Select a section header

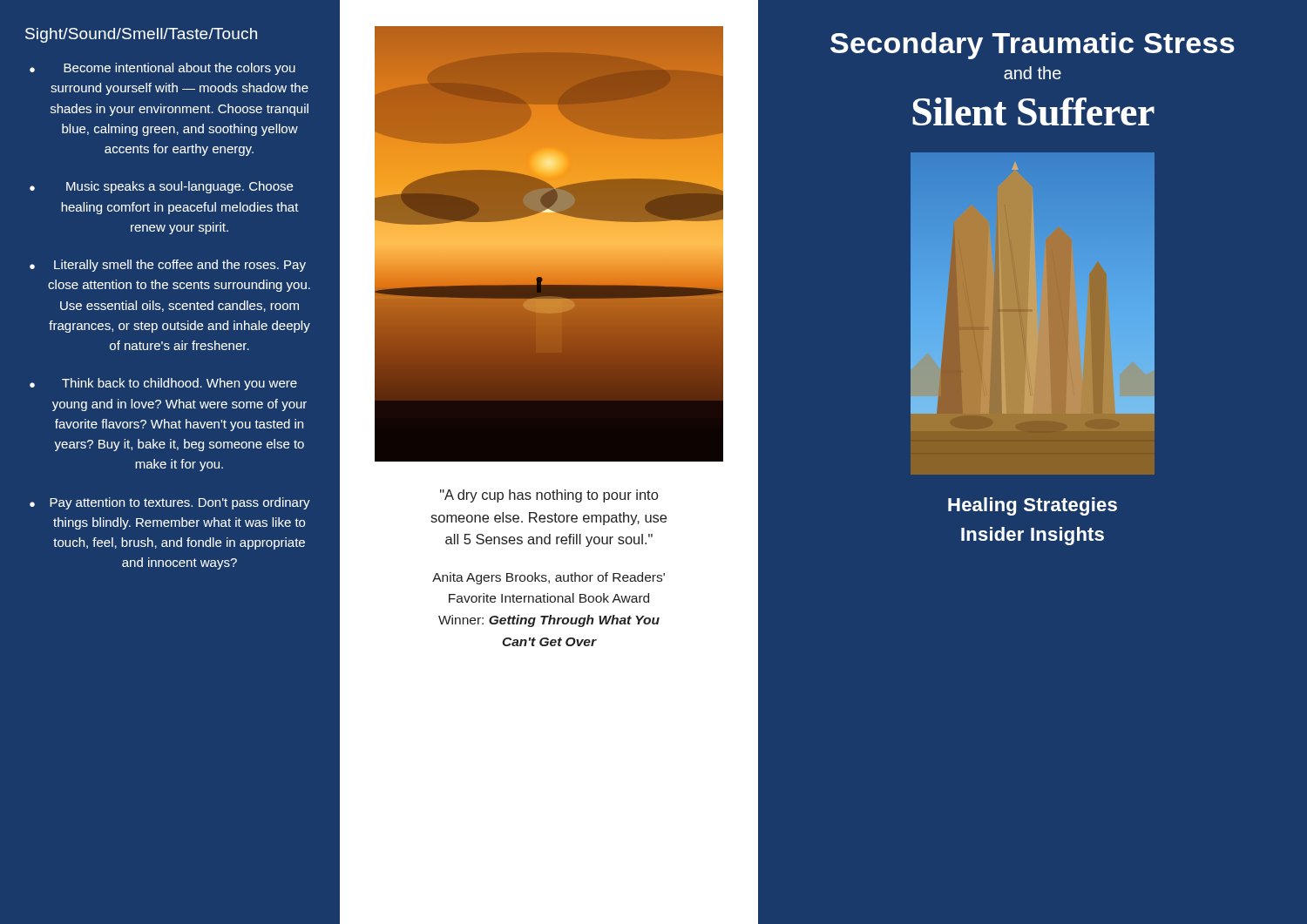click(x=141, y=34)
